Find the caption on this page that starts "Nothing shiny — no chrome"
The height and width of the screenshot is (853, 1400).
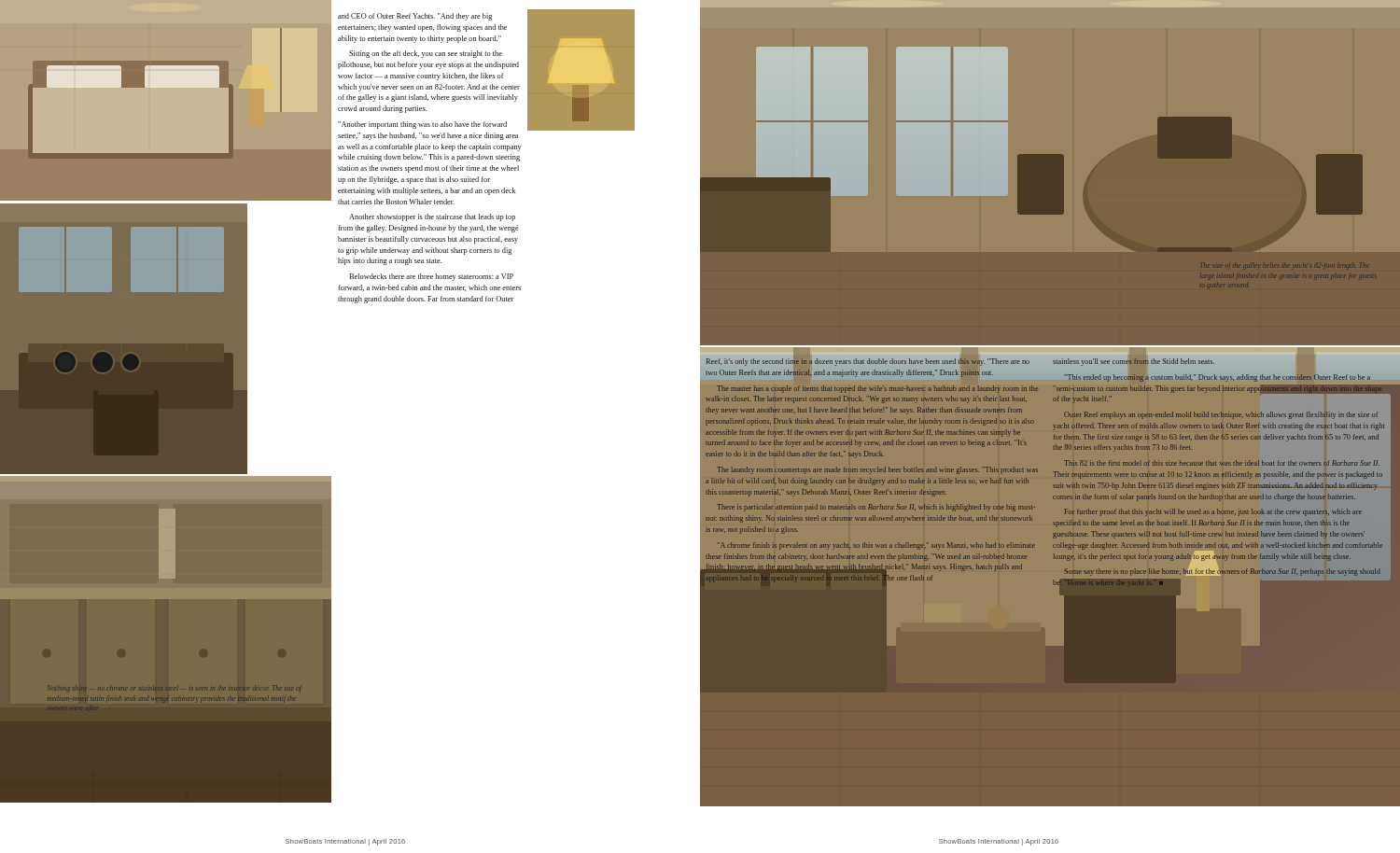[175, 699]
